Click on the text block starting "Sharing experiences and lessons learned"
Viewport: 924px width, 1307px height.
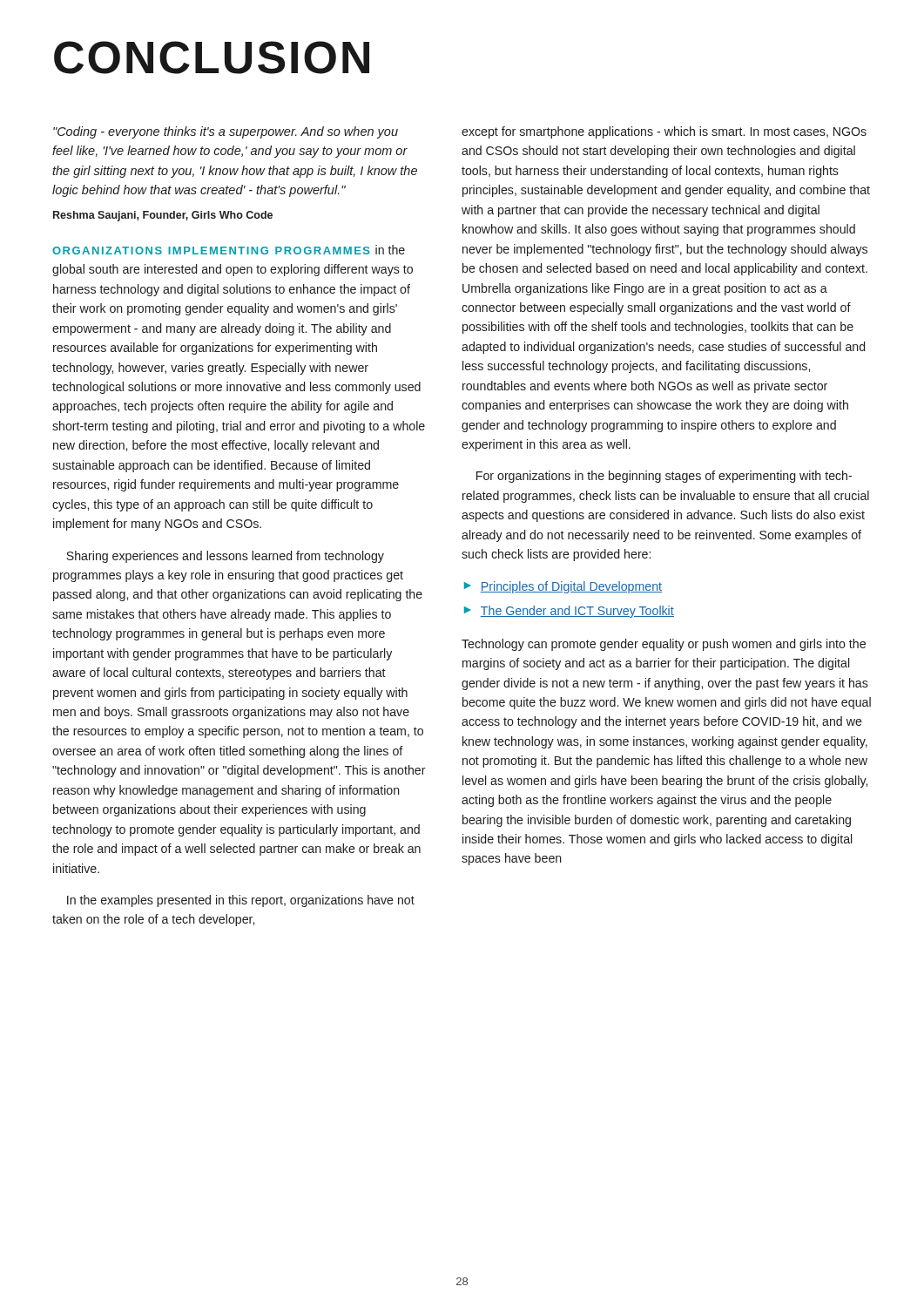pyautogui.click(x=239, y=712)
